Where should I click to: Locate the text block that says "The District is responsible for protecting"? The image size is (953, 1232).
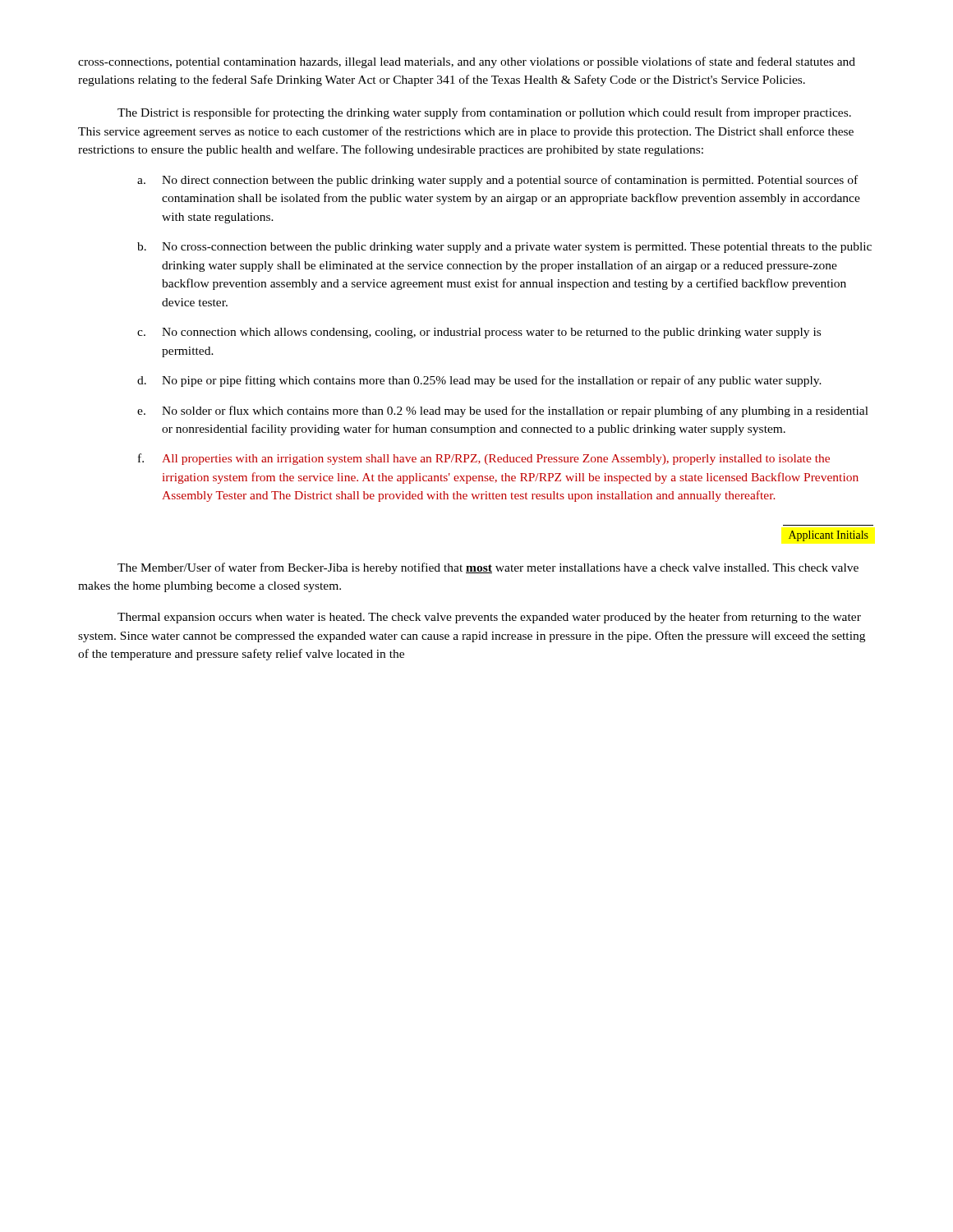point(476,132)
